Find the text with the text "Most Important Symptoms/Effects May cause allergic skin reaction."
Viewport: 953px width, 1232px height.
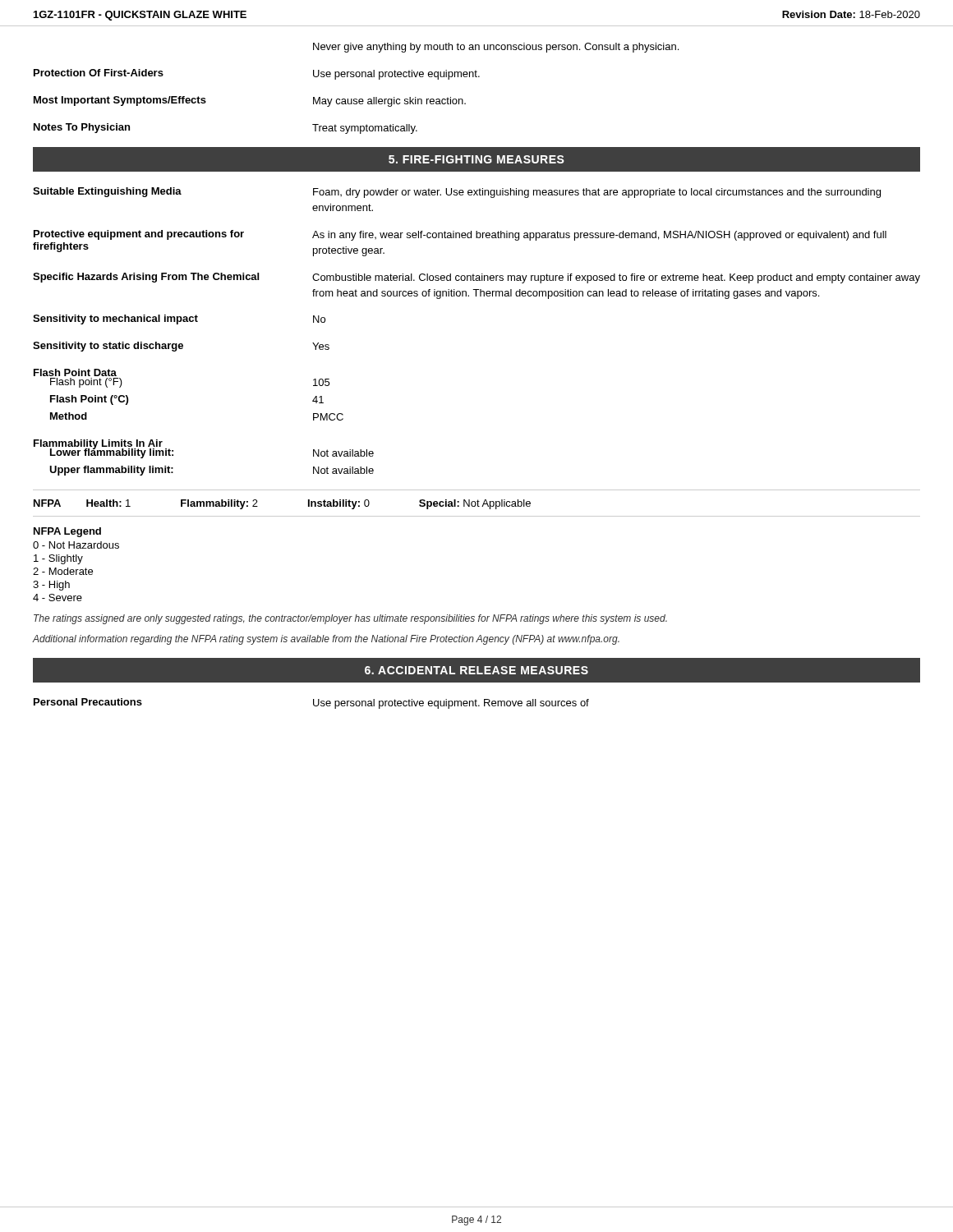tap(476, 101)
